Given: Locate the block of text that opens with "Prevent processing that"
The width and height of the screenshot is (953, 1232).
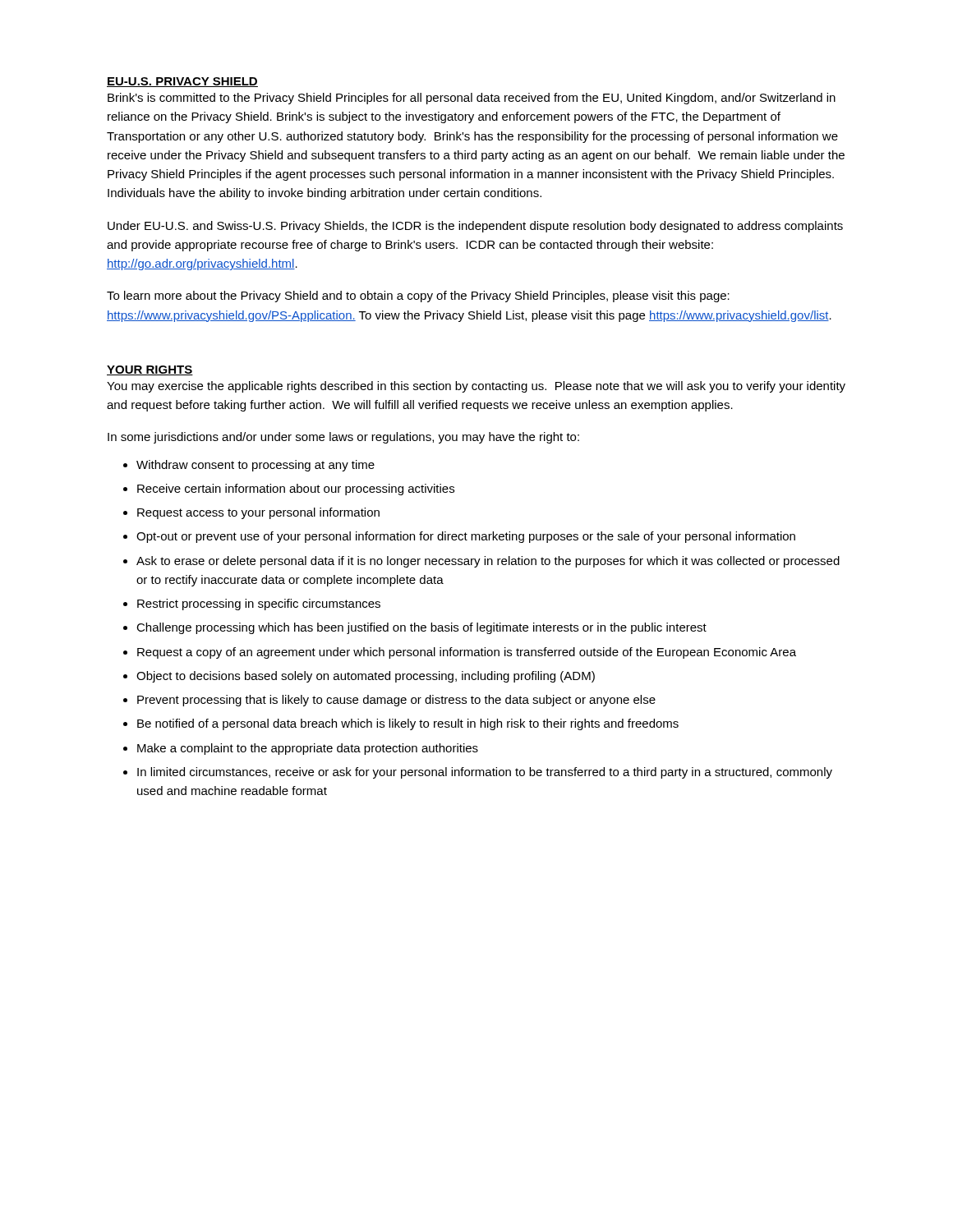Looking at the screenshot, I should pyautogui.click(x=396, y=699).
